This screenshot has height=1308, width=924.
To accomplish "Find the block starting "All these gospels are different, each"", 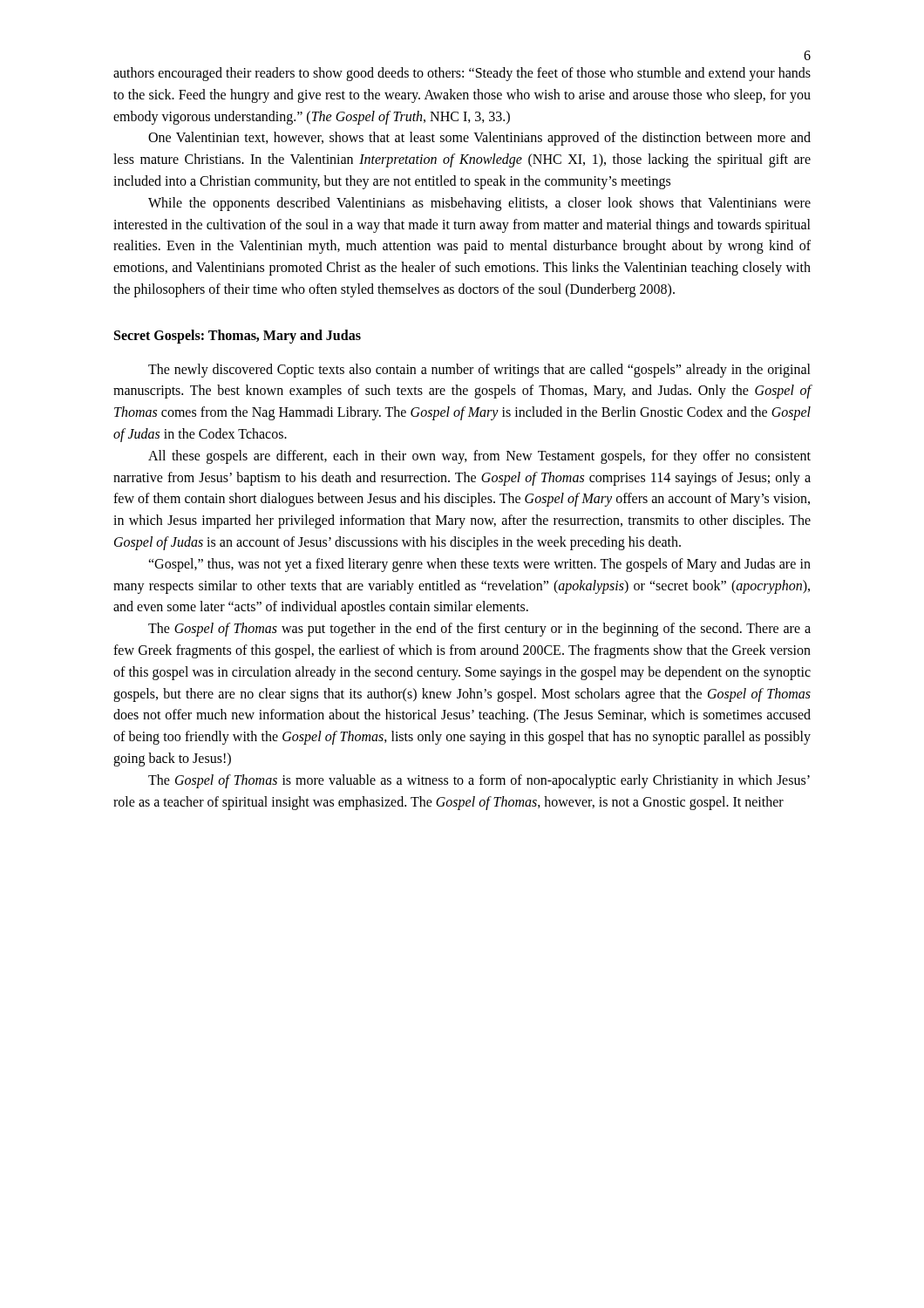I will point(462,499).
